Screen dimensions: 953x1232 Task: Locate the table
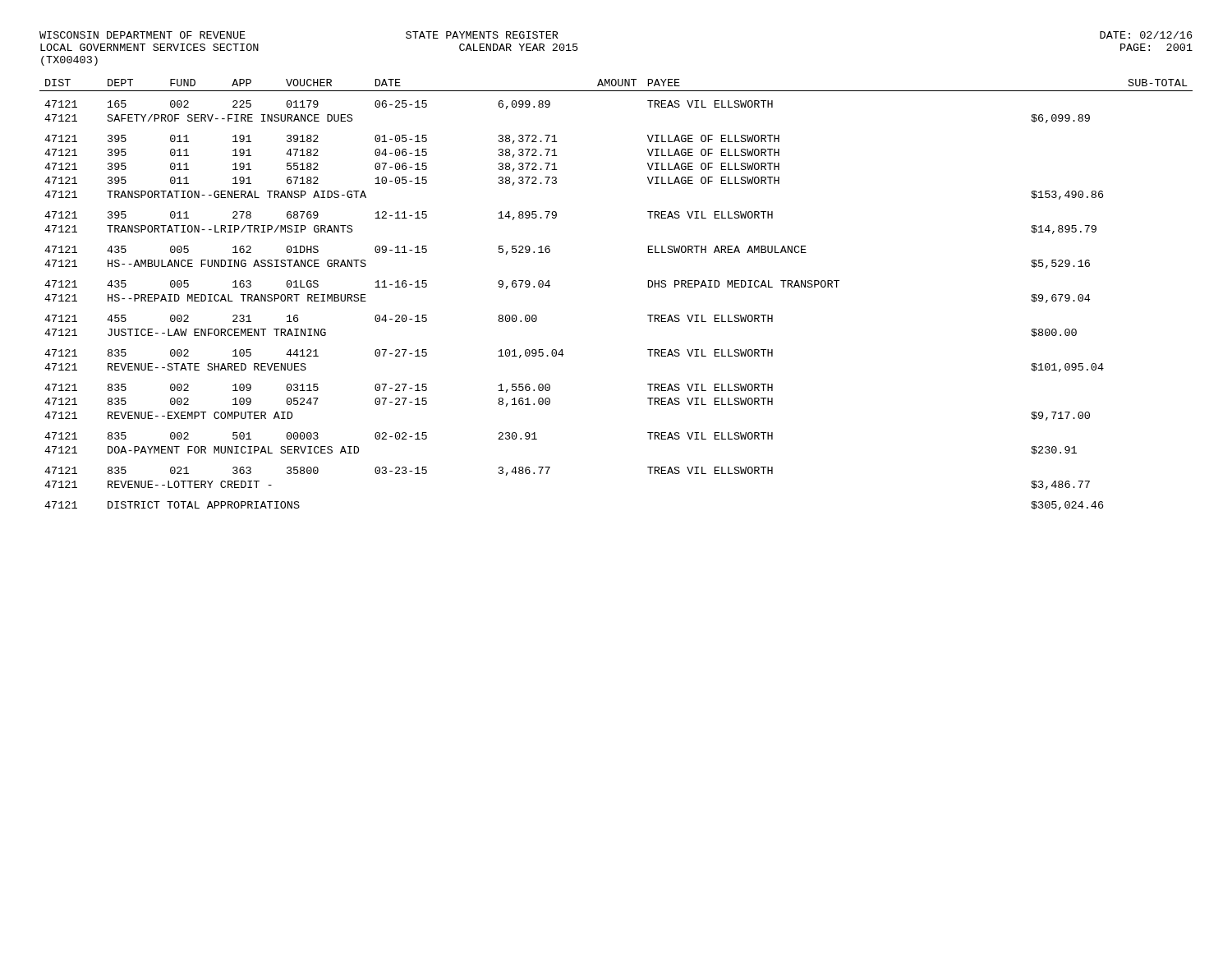click(616, 295)
